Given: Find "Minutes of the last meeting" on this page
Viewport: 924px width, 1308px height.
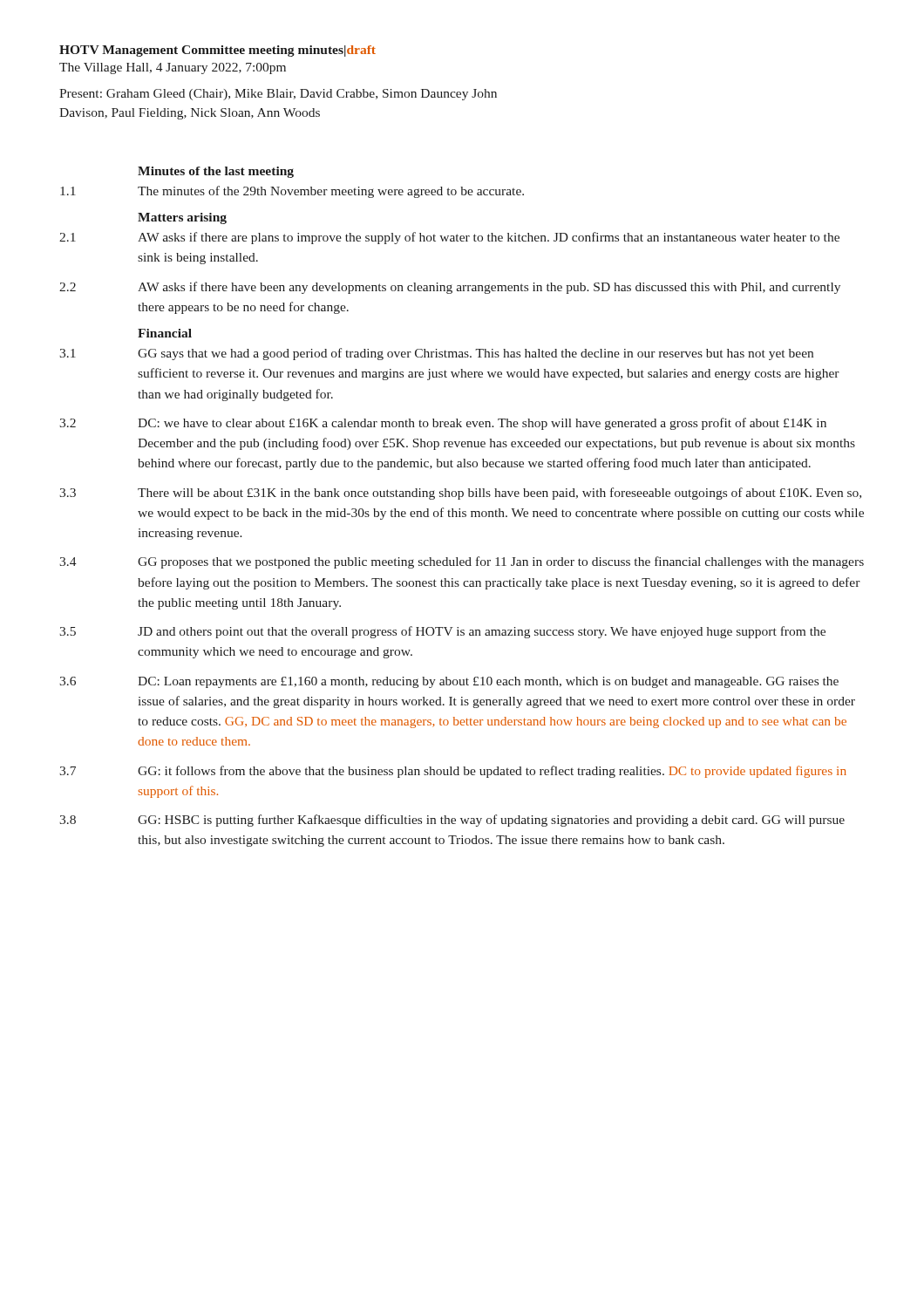Looking at the screenshot, I should [x=216, y=170].
